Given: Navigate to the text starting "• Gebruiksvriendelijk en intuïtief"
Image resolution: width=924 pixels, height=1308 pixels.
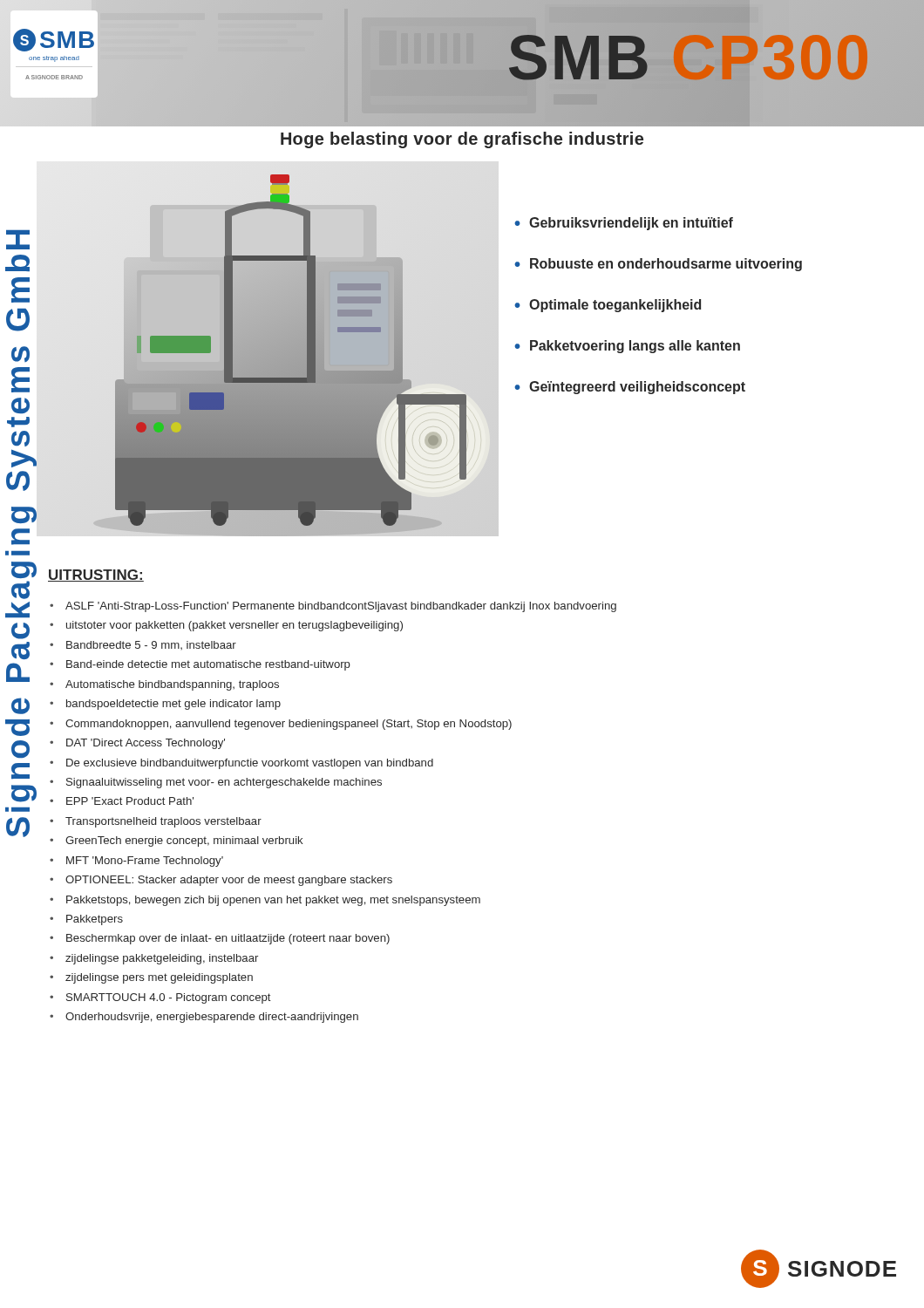Looking at the screenshot, I should 624,225.
